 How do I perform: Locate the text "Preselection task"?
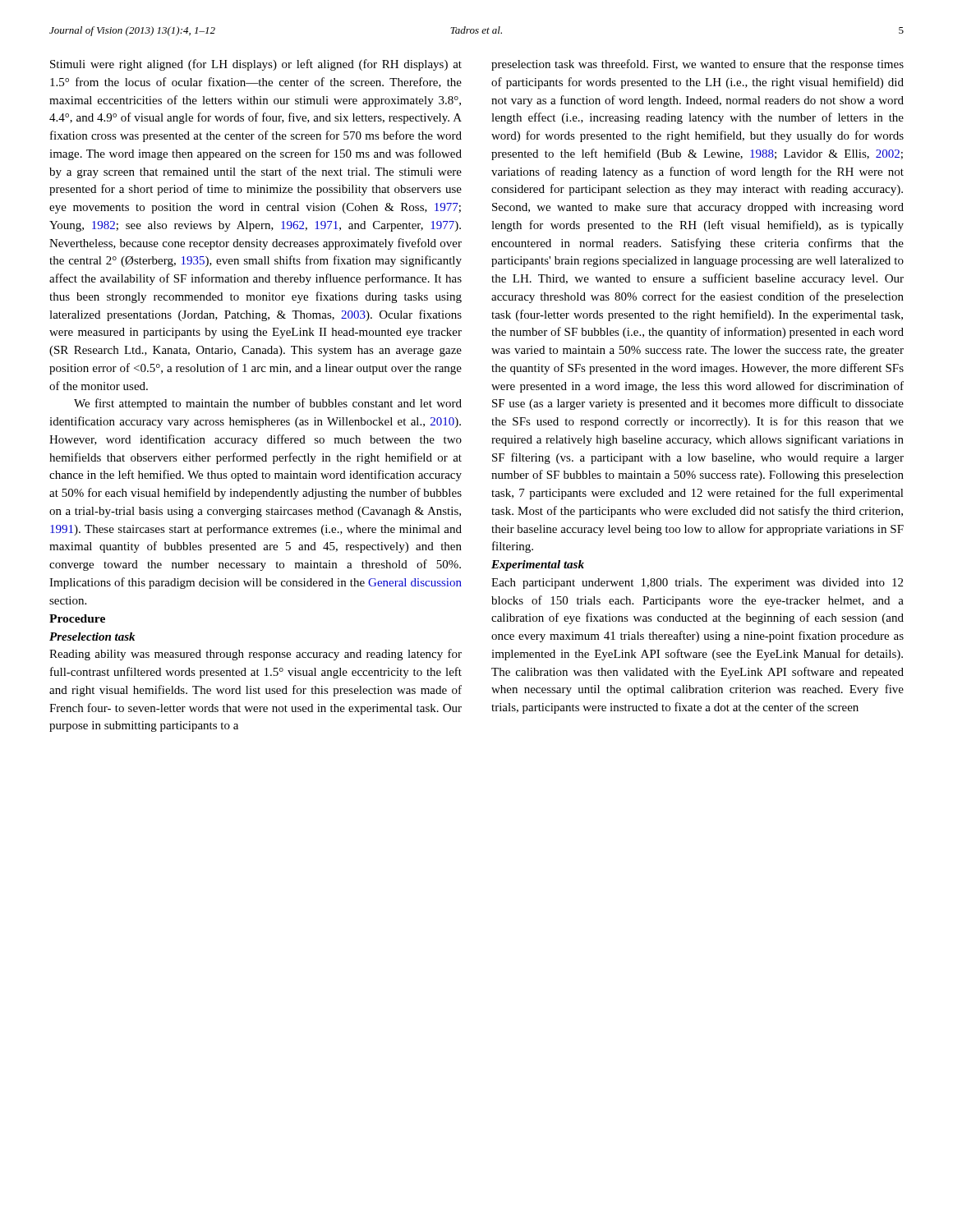(x=92, y=637)
